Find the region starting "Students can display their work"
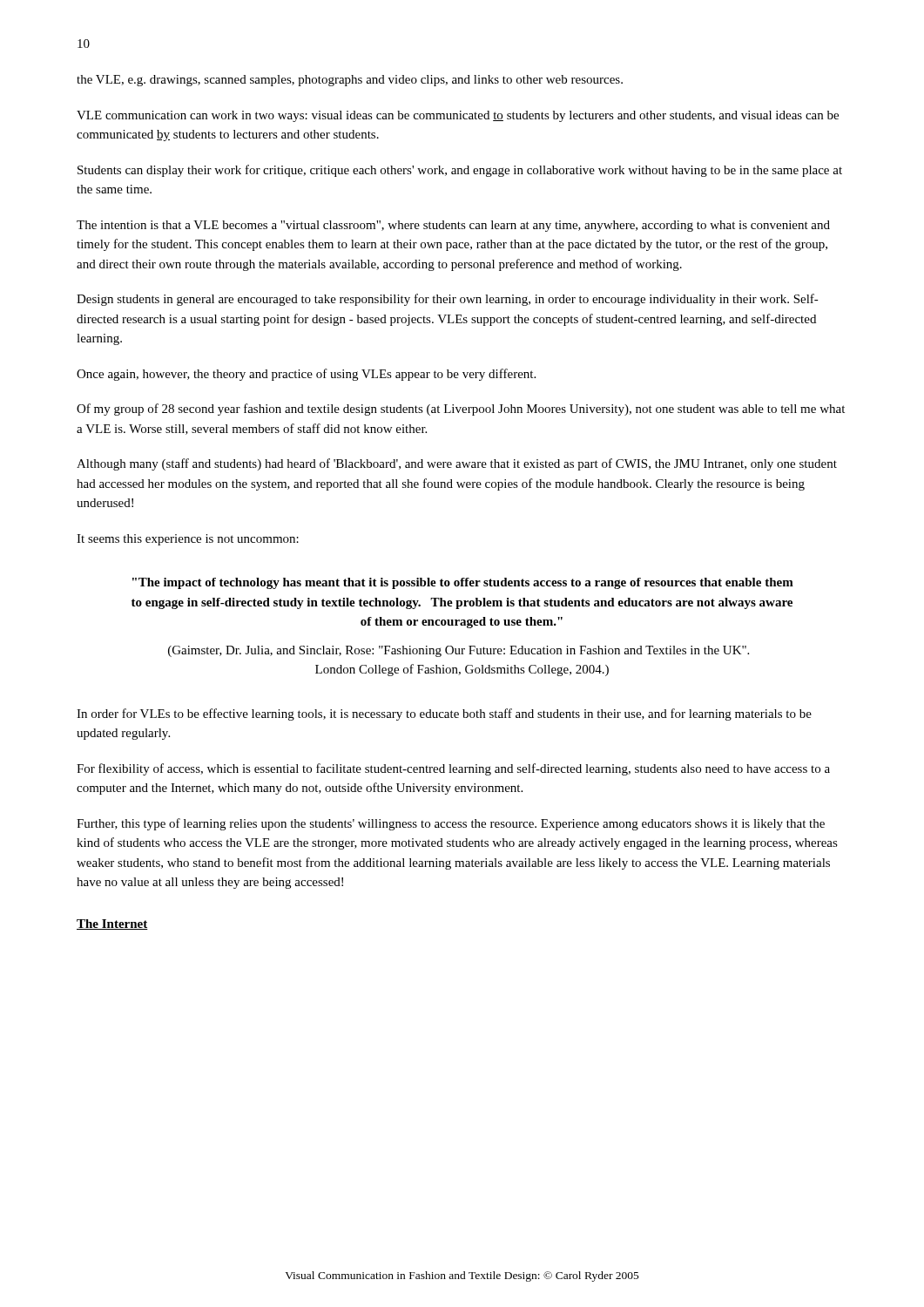 [459, 179]
